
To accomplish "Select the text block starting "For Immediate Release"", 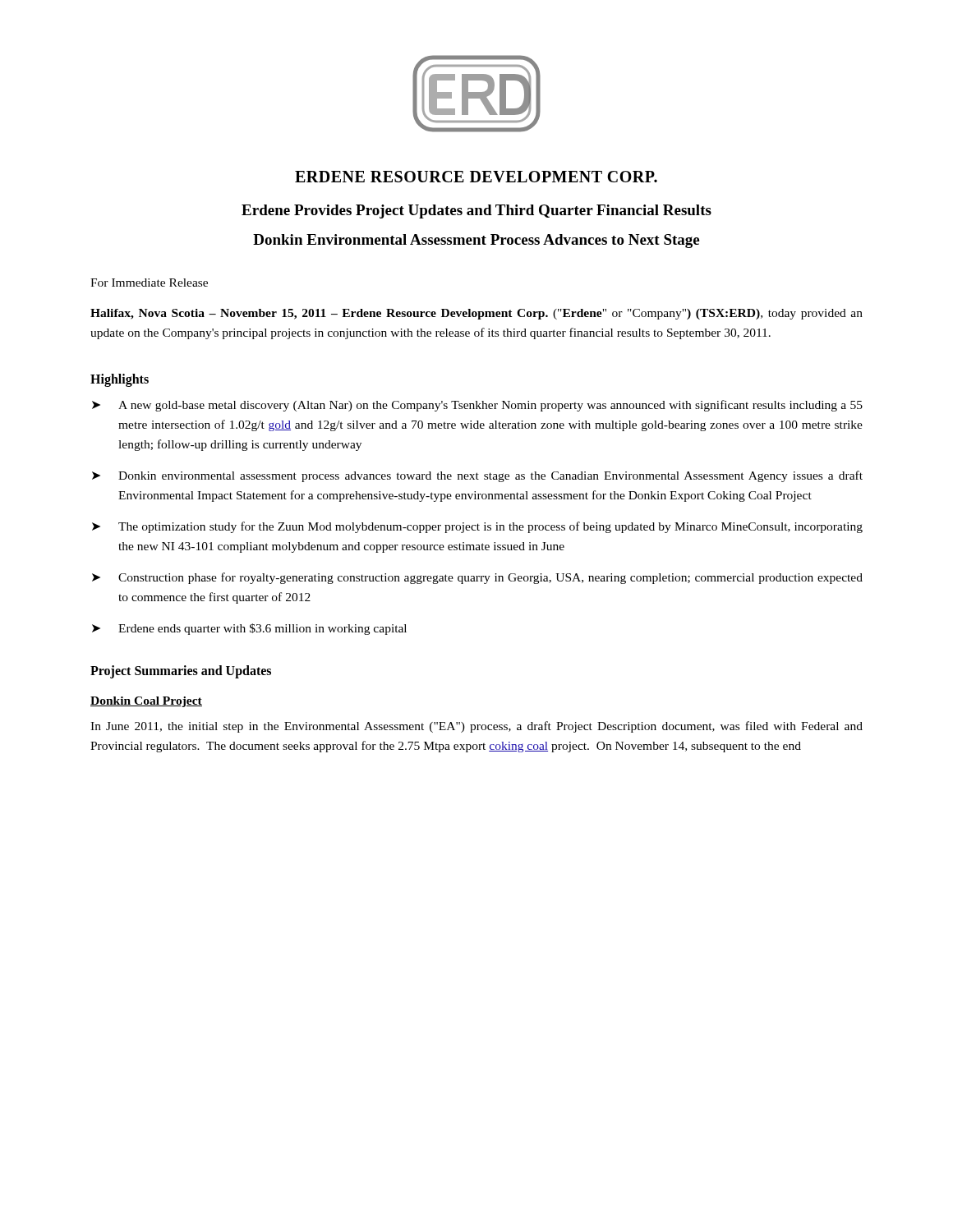I will click(149, 282).
